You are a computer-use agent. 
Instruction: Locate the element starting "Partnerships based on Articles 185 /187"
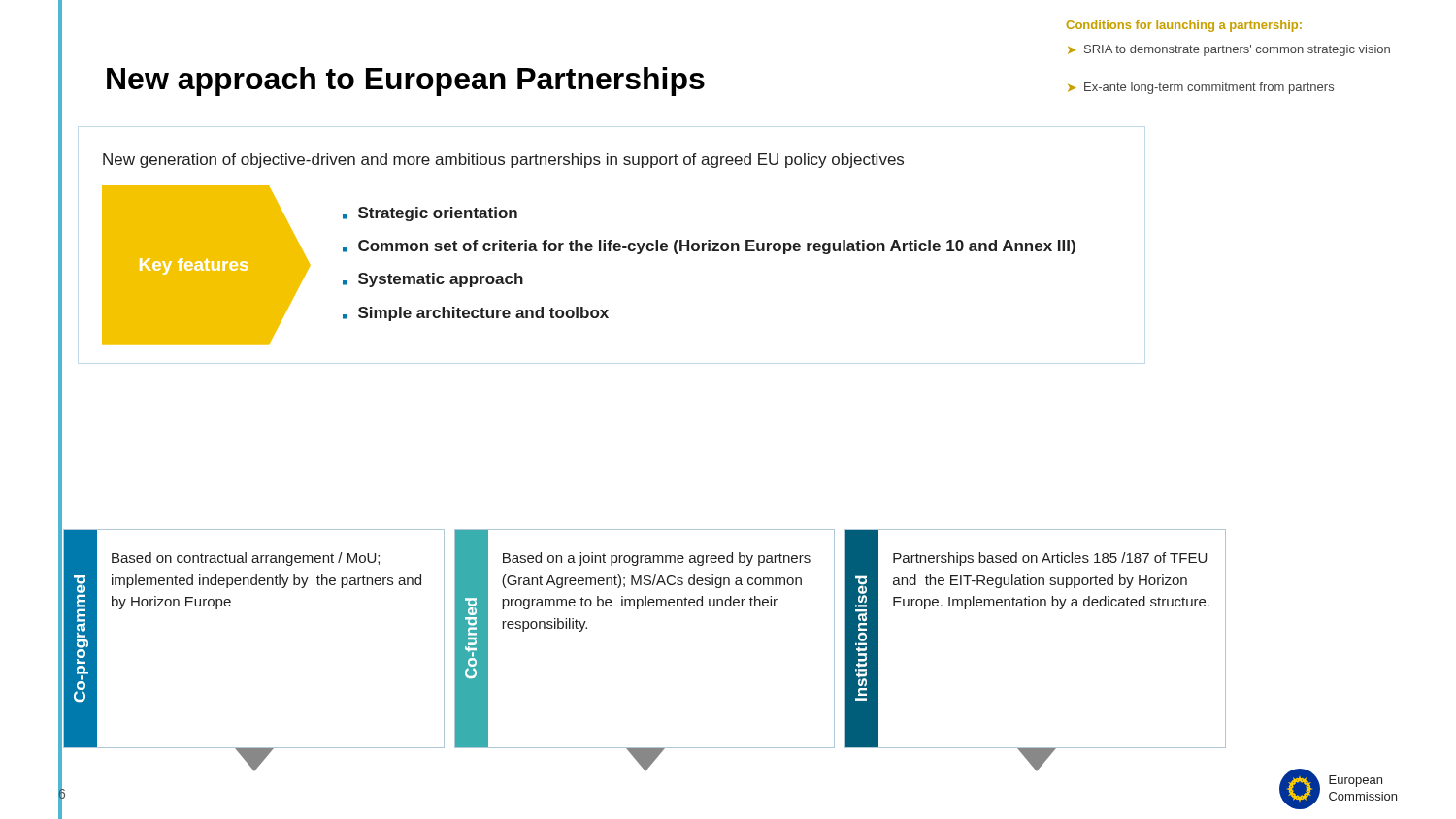pyautogui.click(x=1051, y=579)
